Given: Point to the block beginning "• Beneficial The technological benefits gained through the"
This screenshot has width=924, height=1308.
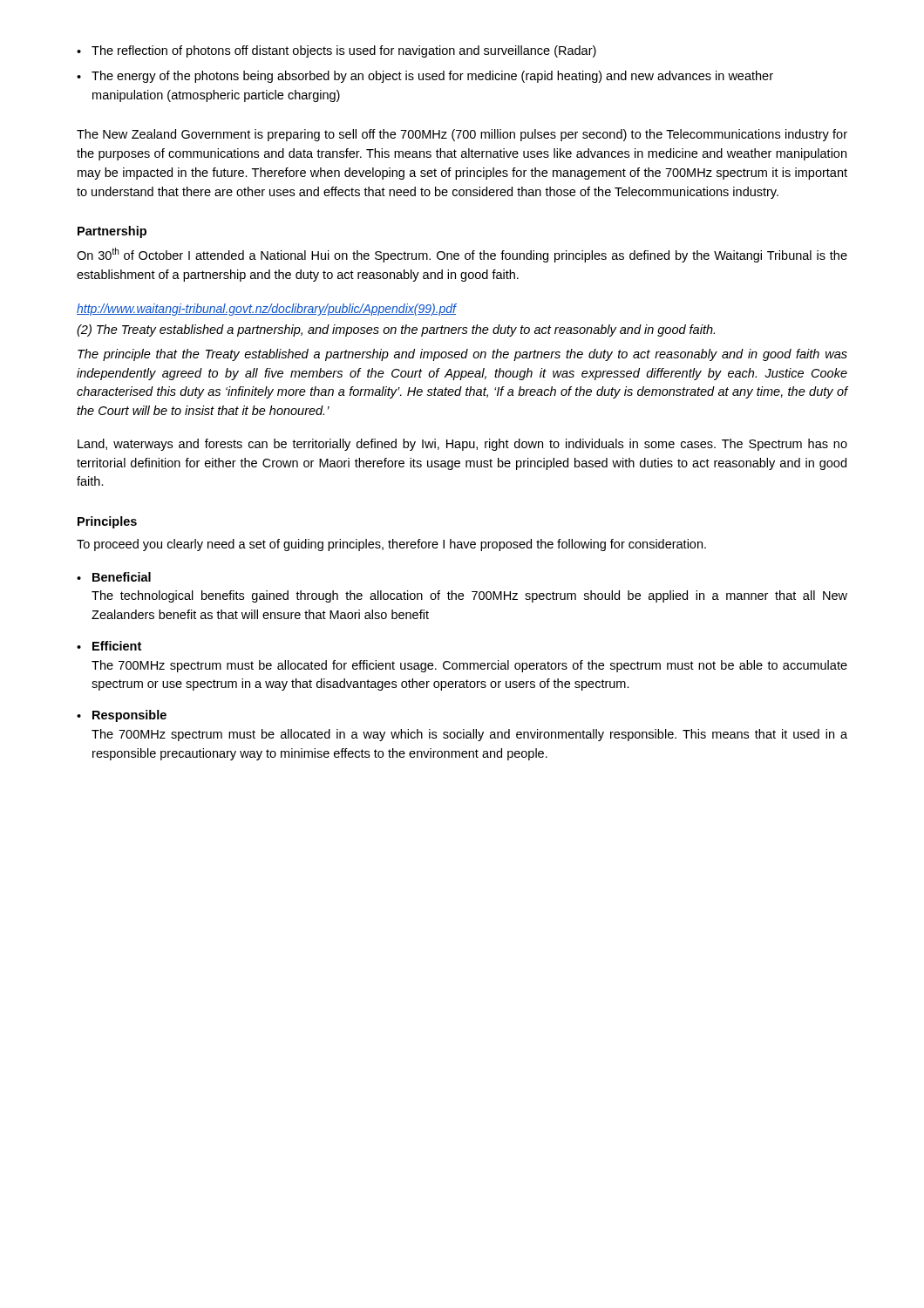Looking at the screenshot, I should pyautogui.click(x=462, y=597).
